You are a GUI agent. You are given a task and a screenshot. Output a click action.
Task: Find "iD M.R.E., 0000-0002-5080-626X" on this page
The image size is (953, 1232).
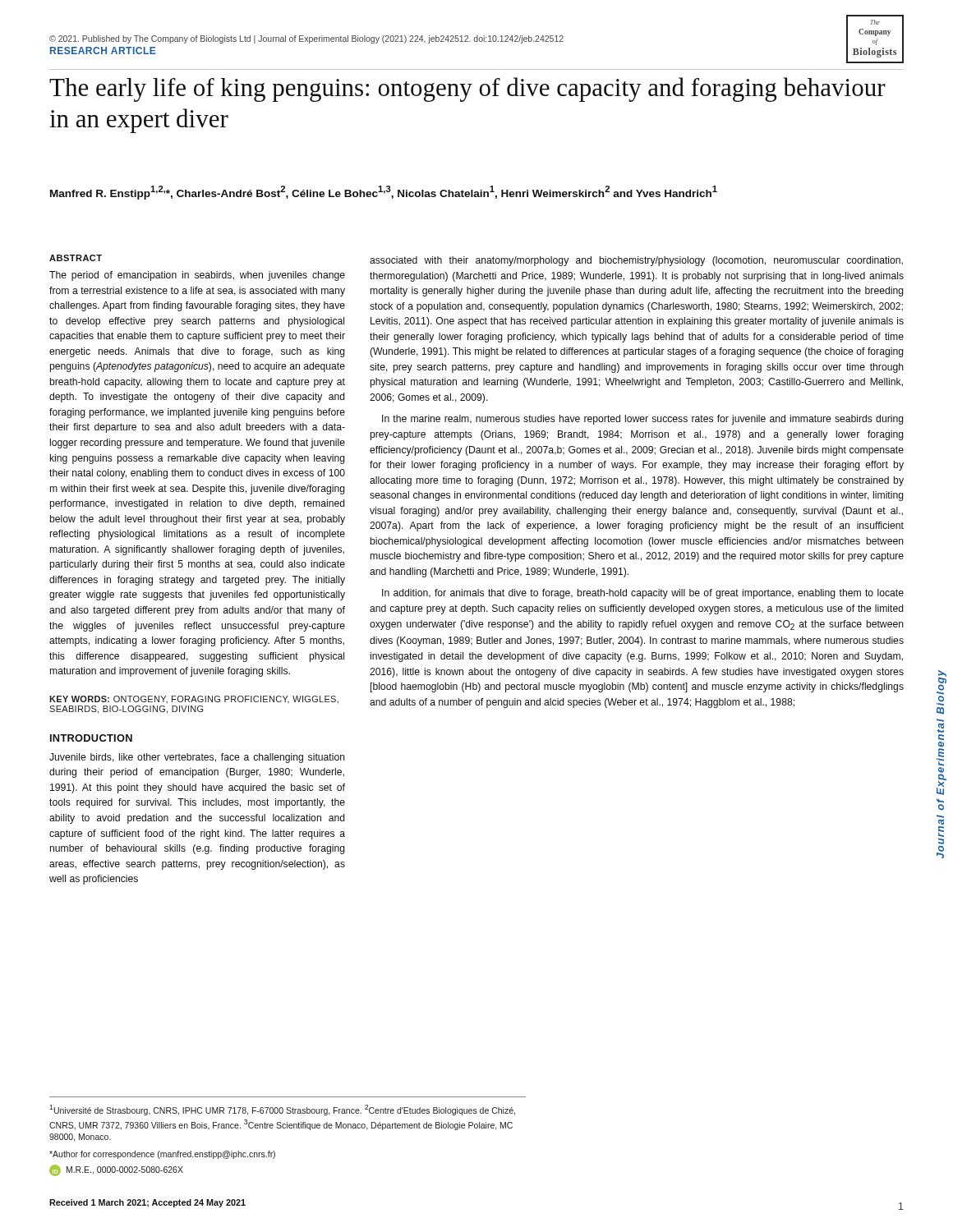tap(116, 1170)
